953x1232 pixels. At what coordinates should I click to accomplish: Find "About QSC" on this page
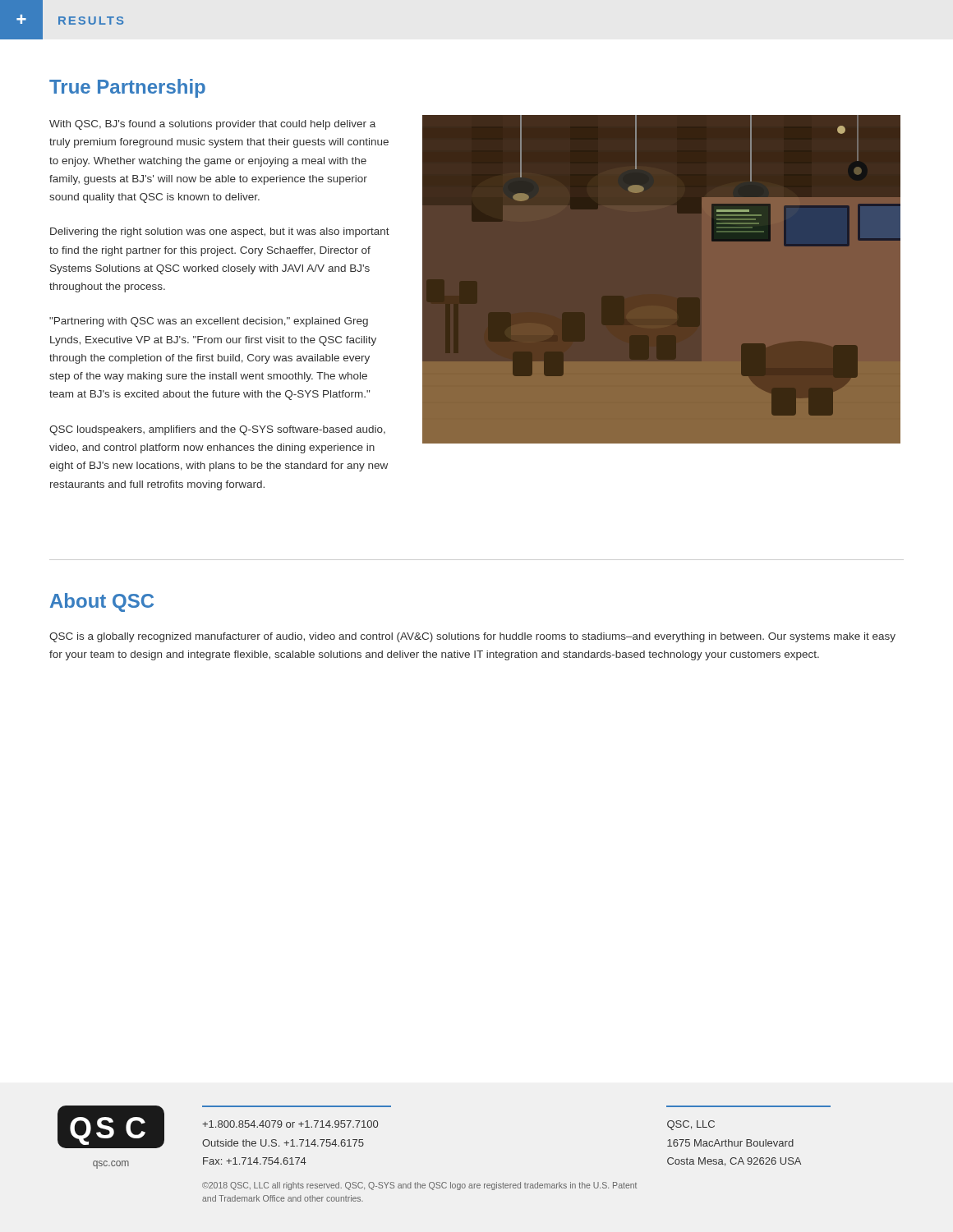pos(102,601)
